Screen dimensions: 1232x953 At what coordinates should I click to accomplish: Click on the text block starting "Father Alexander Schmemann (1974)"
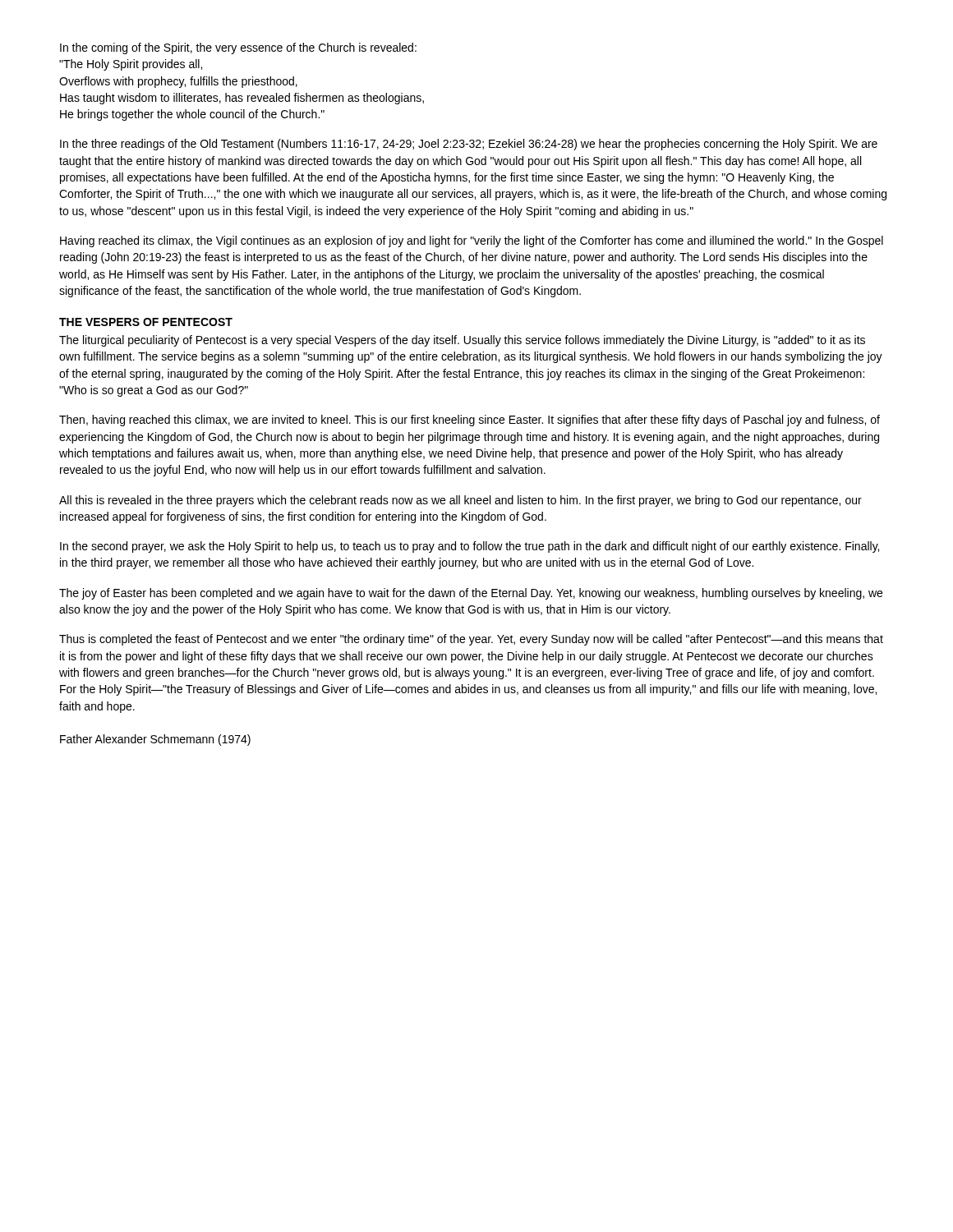point(155,739)
